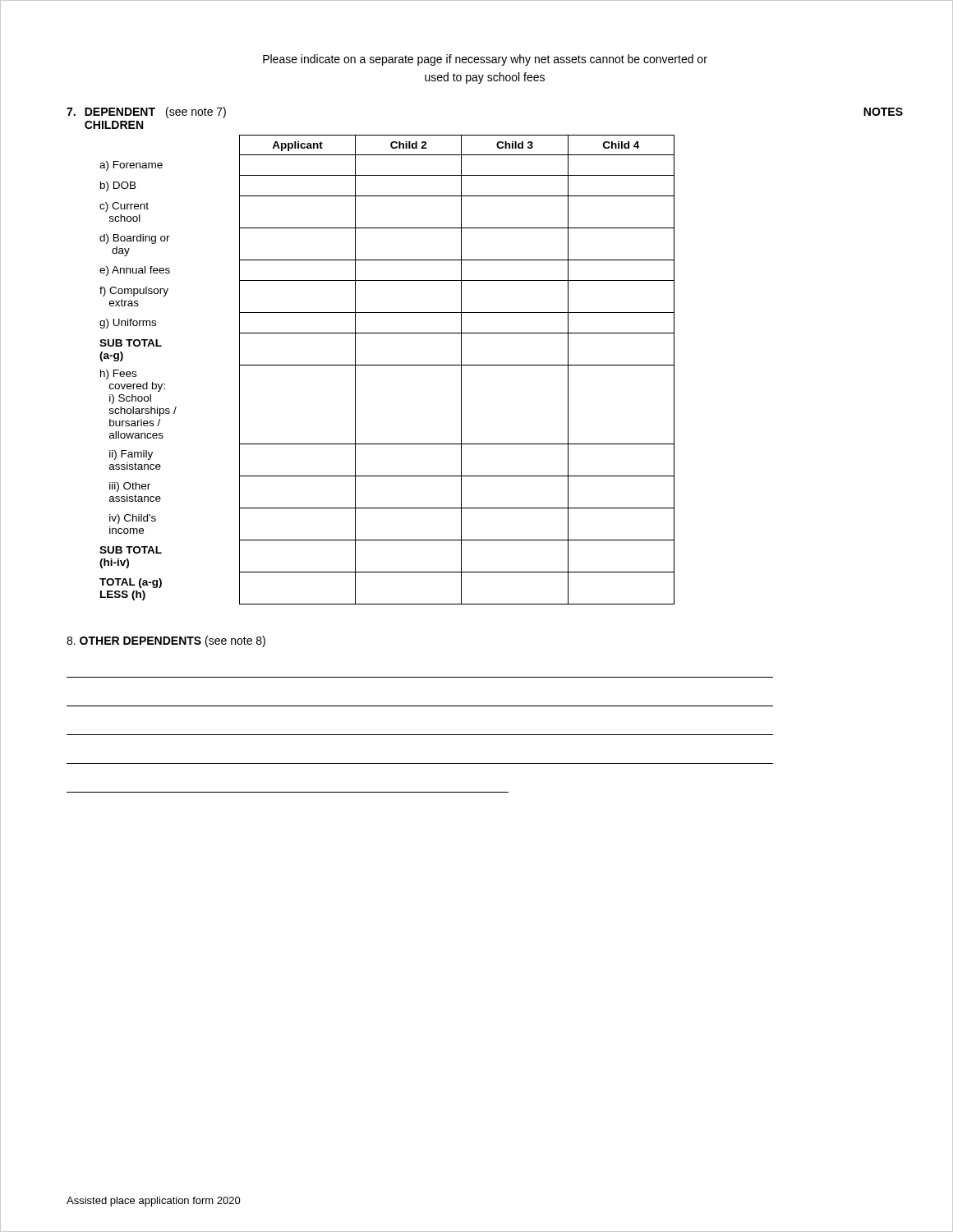Click the section header
The height and width of the screenshot is (1232, 953).
(x=166, y=640)
